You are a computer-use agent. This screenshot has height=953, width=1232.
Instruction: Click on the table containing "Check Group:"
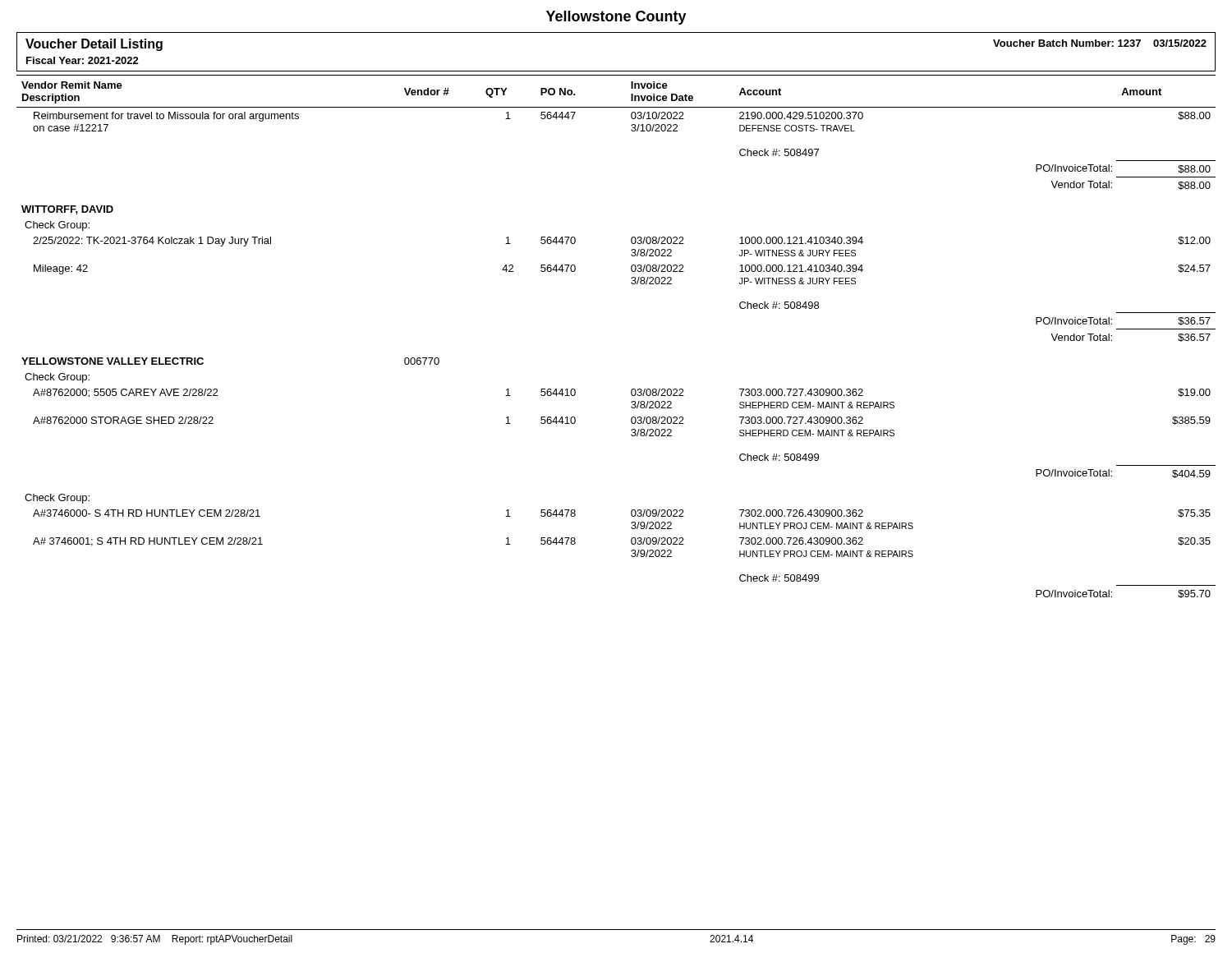pyautogui.click(x=616, y=338)
